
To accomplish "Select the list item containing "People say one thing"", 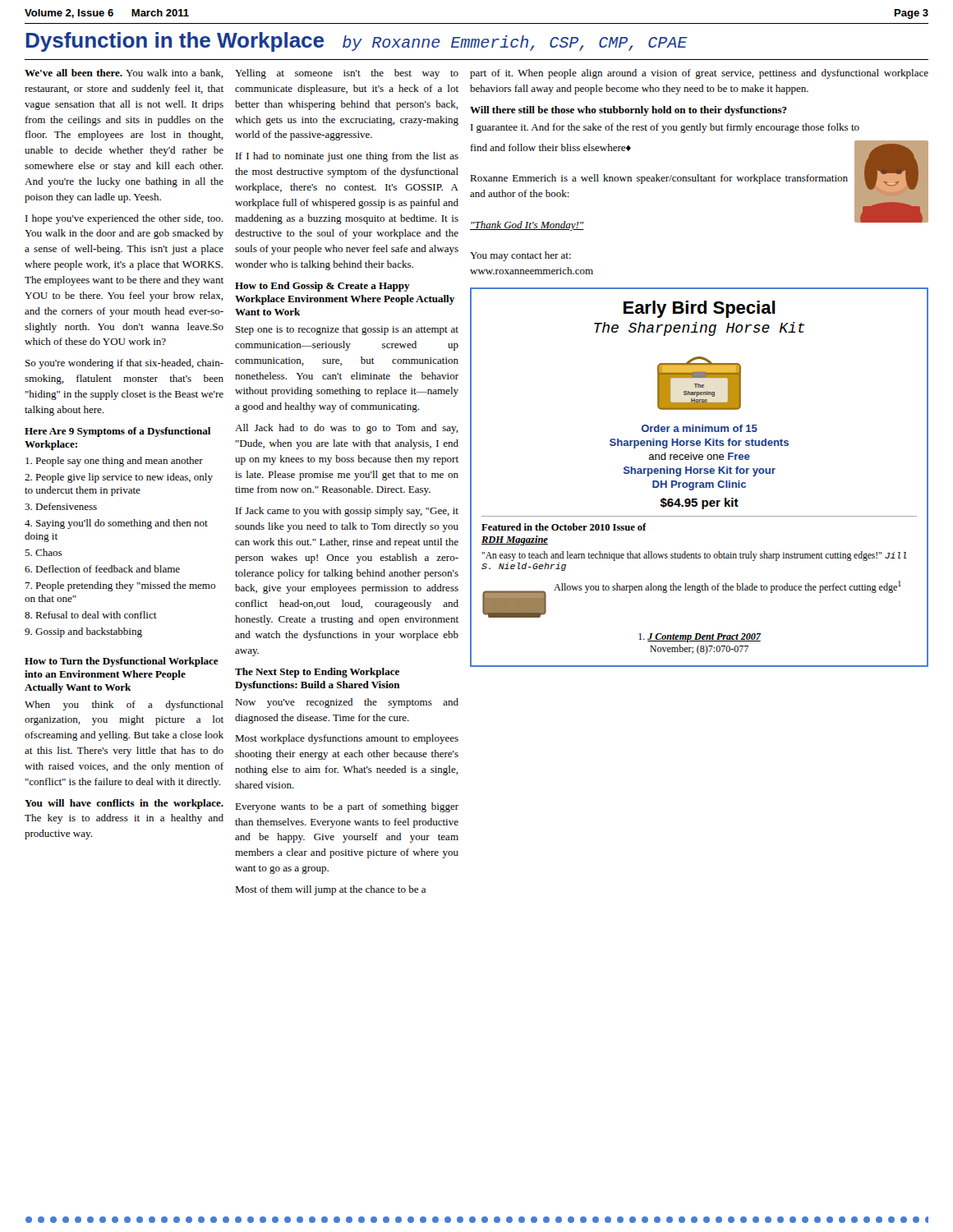I will tap(114, 460).
